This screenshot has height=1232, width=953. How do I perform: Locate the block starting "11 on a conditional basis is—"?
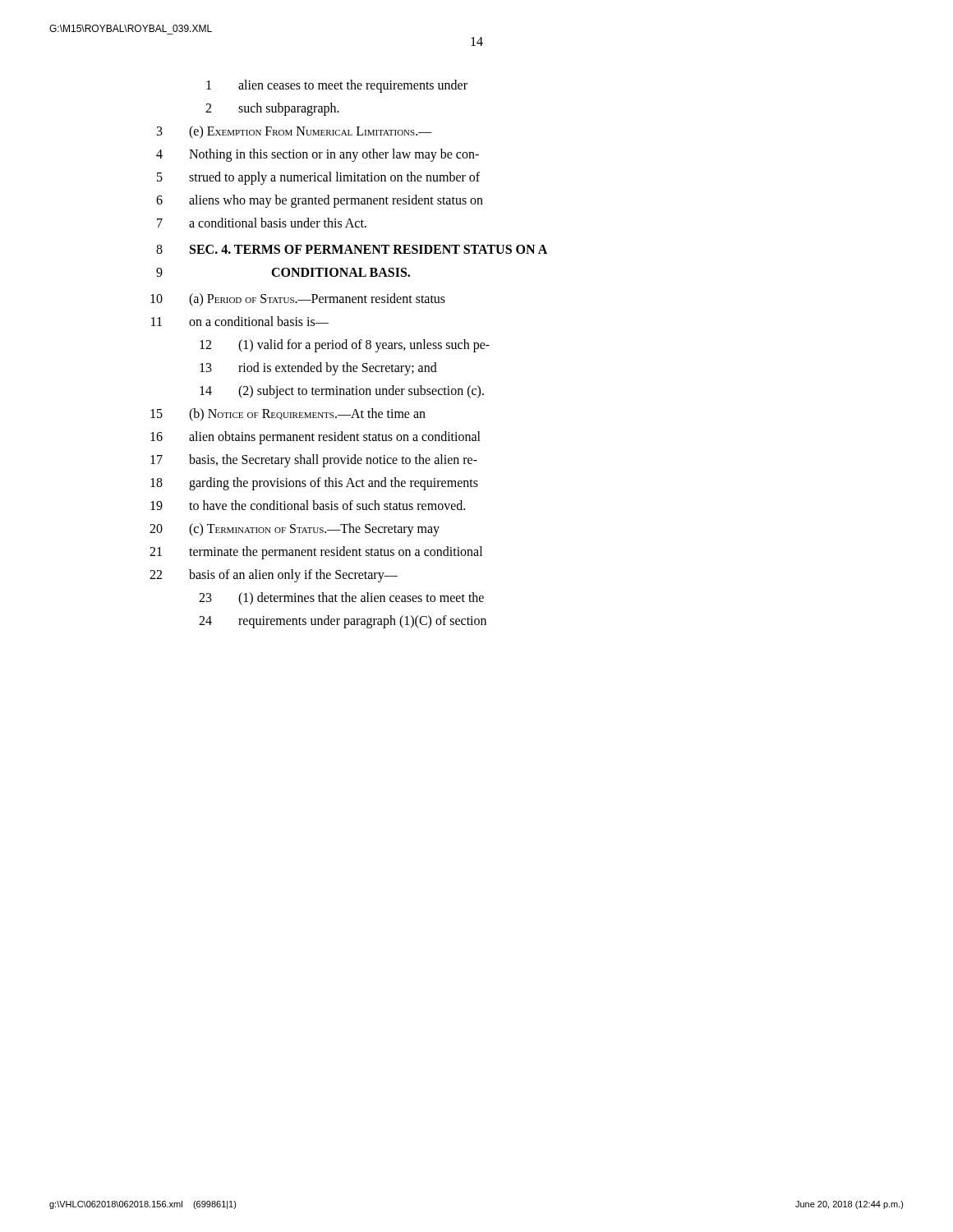tap(226, 322)
